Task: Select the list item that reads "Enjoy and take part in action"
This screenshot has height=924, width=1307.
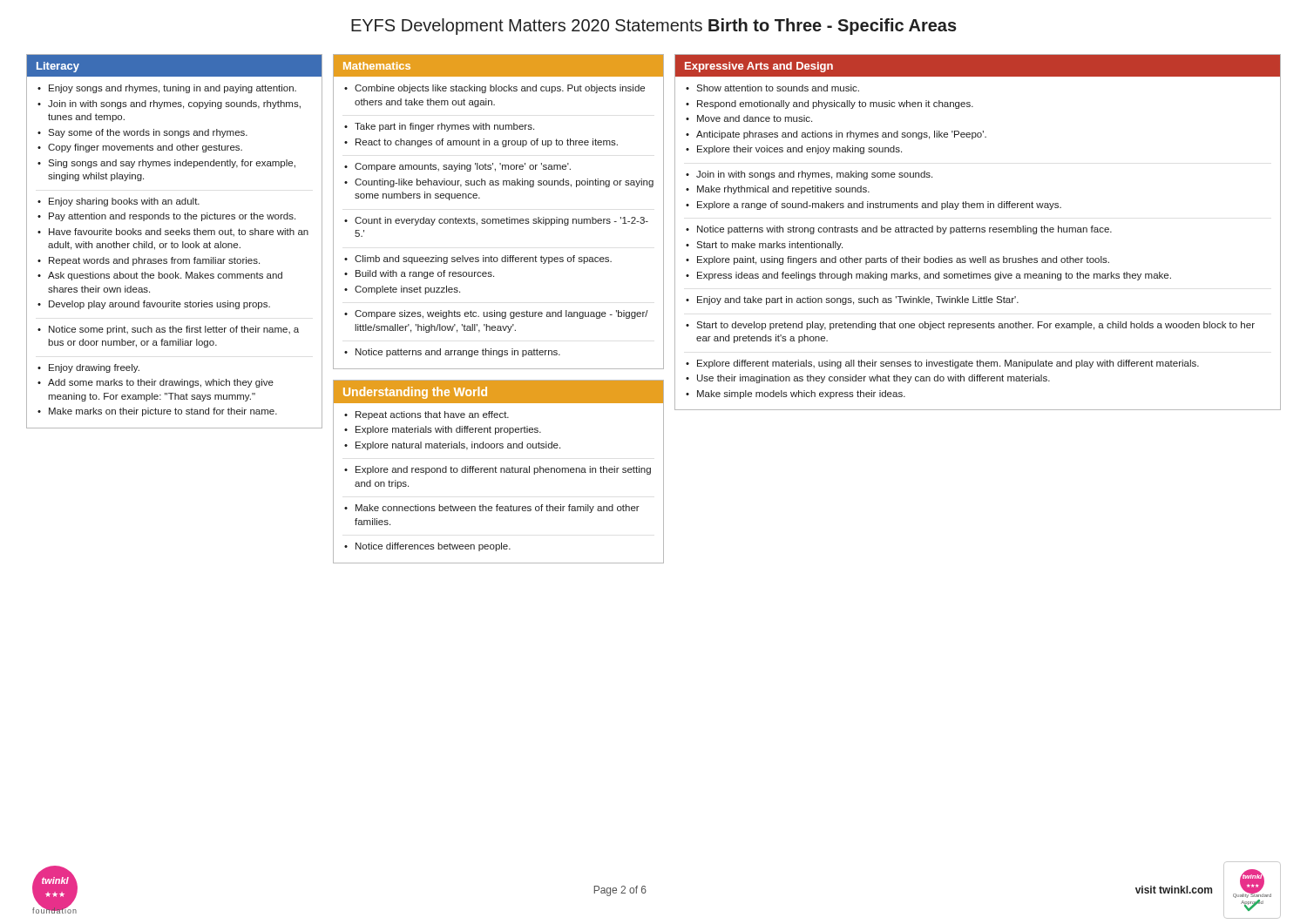Action: coord(858,300)
